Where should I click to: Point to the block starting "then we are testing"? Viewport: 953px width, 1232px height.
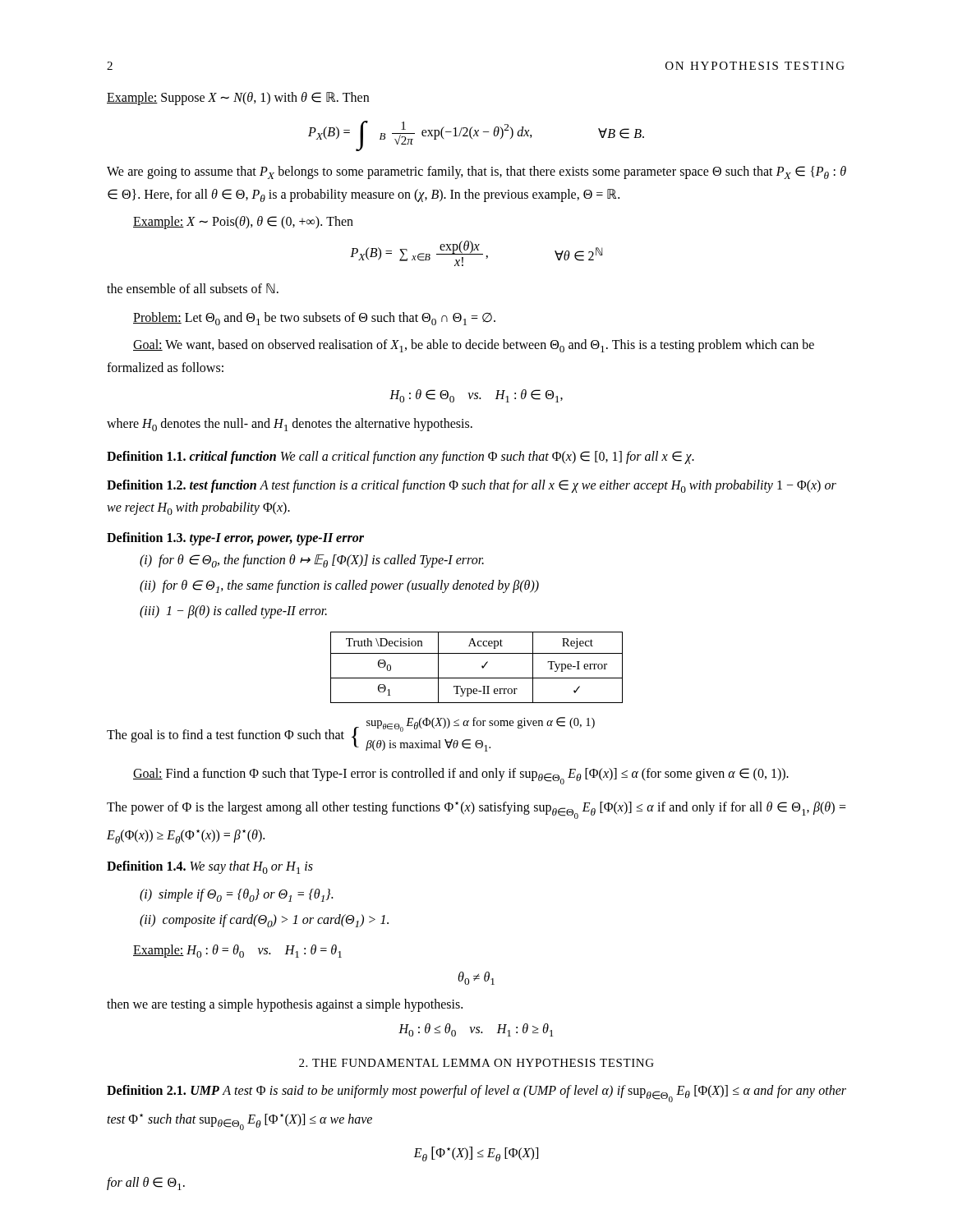pos(285,1004)
